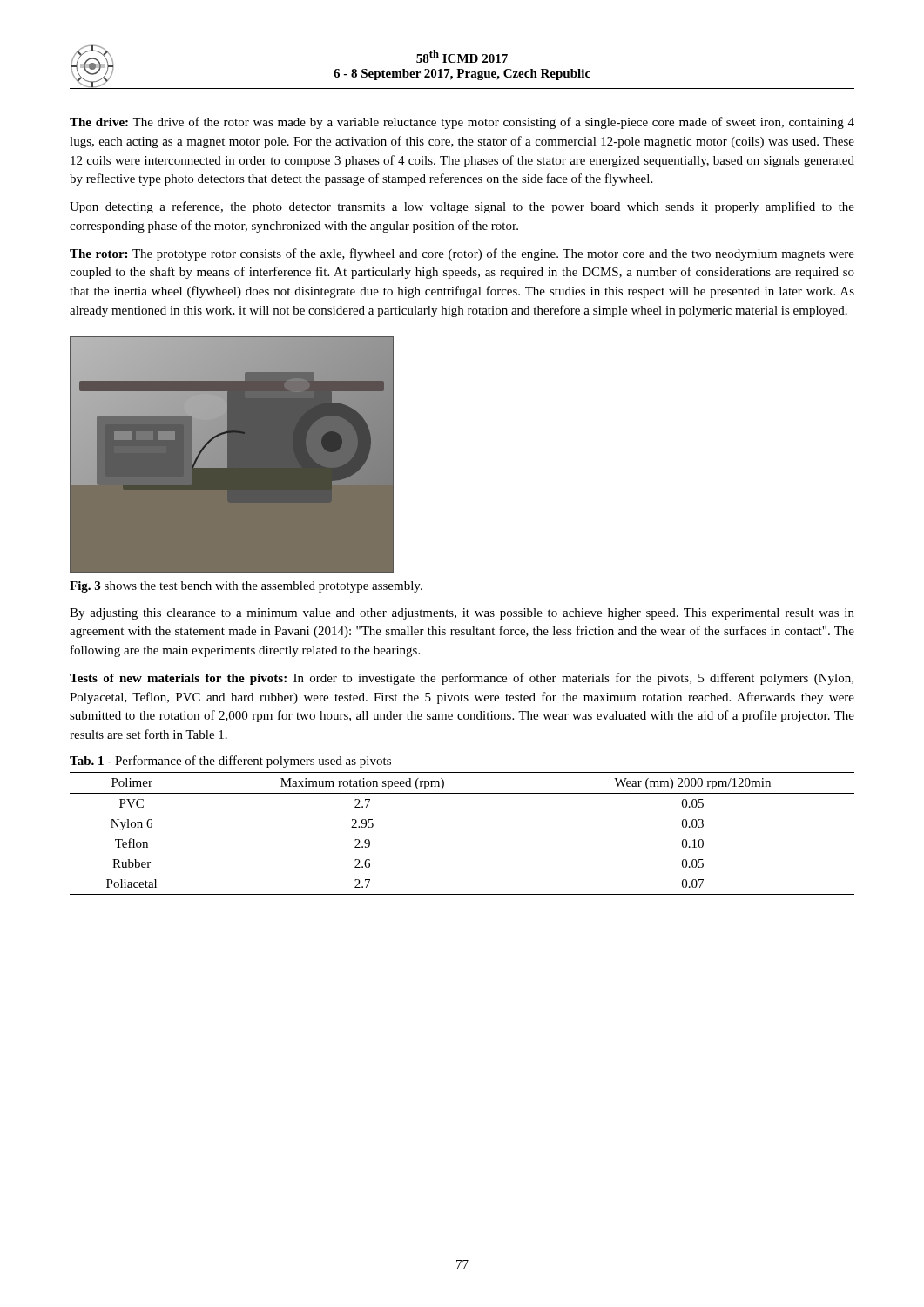Find the table that mentions "Wear (mm) 2000 rpm/120min"

pyautogui.click(x=462, y=833)
